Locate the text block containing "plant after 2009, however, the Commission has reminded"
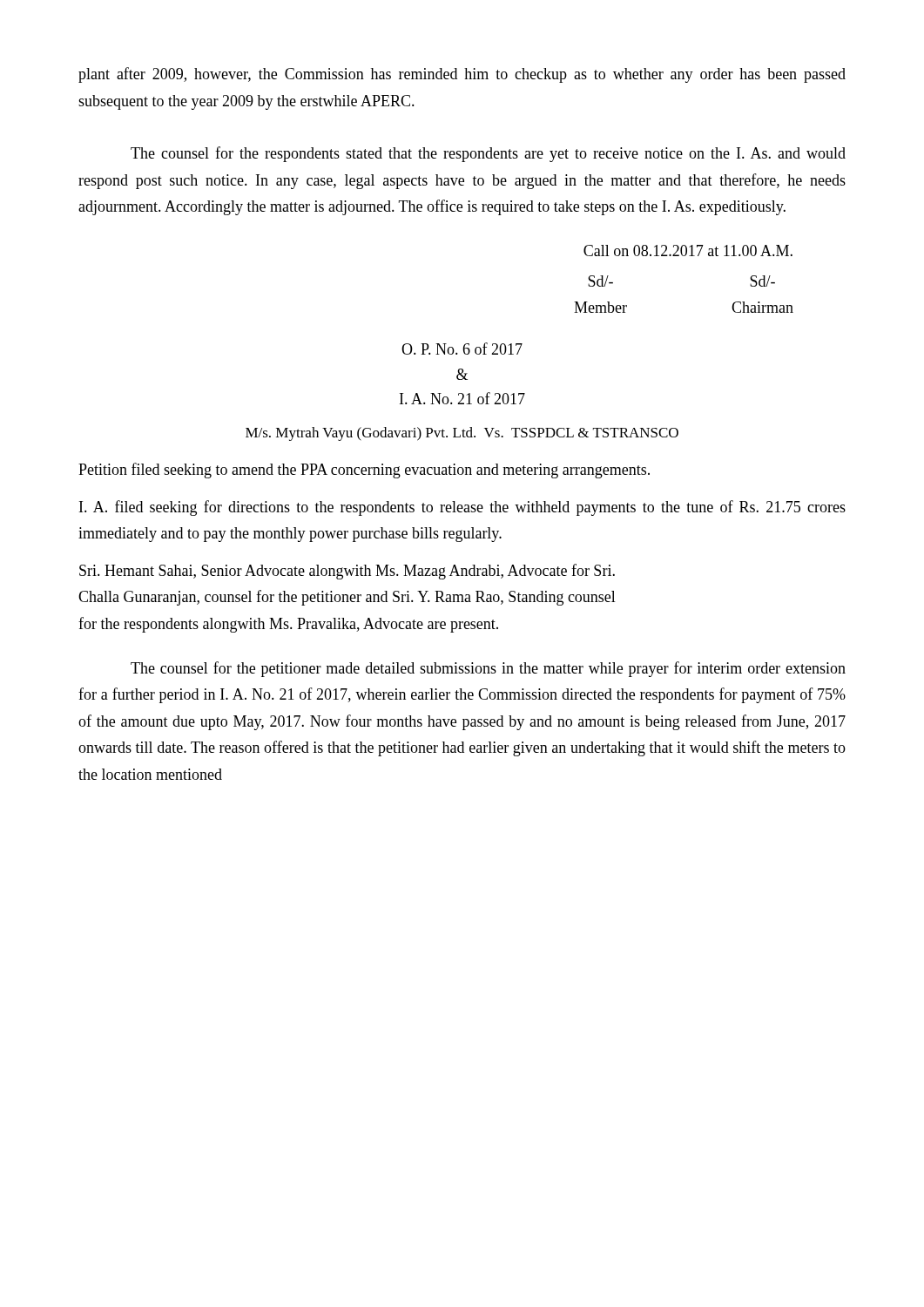 462,87
